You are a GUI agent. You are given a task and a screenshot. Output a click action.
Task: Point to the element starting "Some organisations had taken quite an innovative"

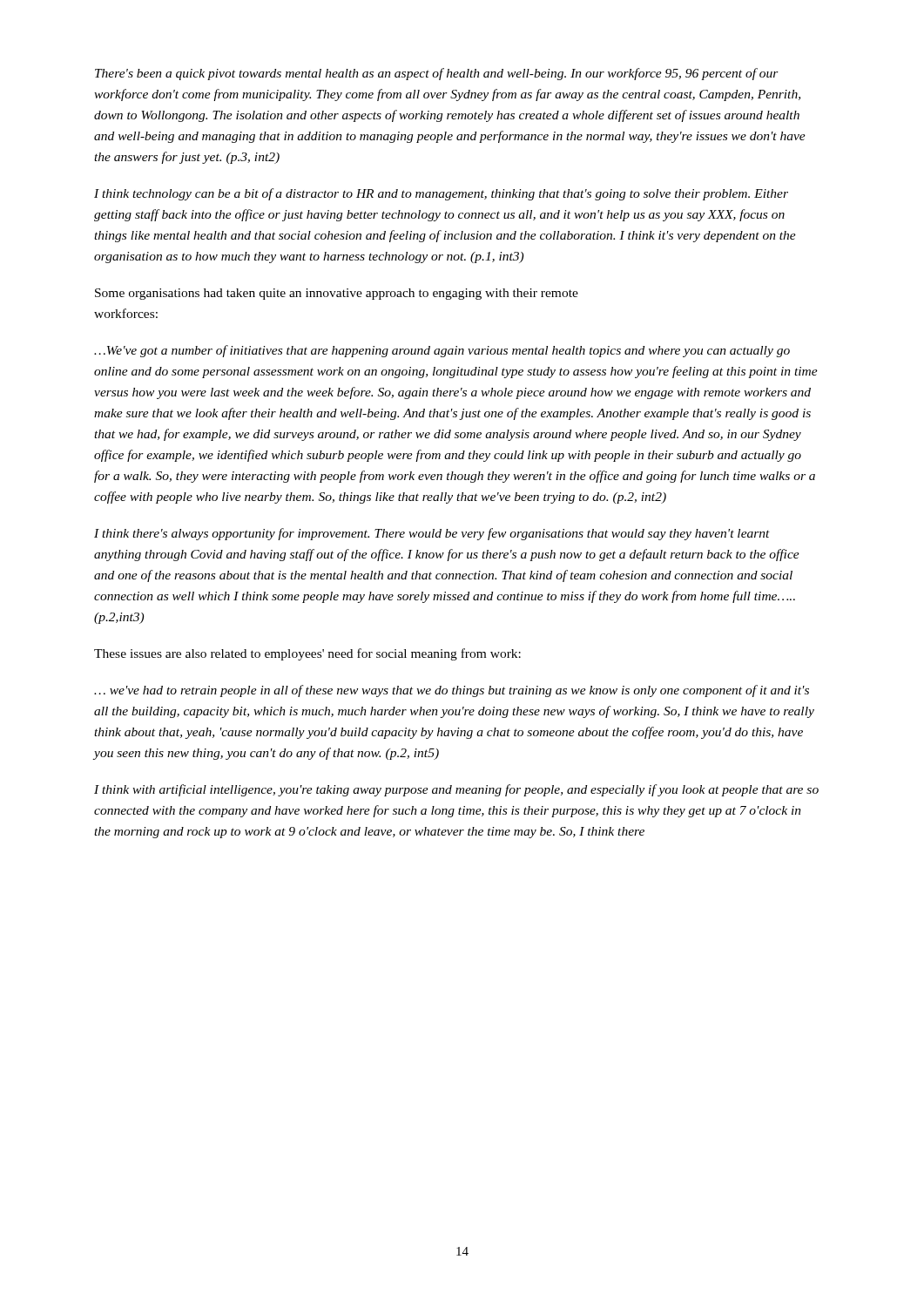[x=336, y=292]
